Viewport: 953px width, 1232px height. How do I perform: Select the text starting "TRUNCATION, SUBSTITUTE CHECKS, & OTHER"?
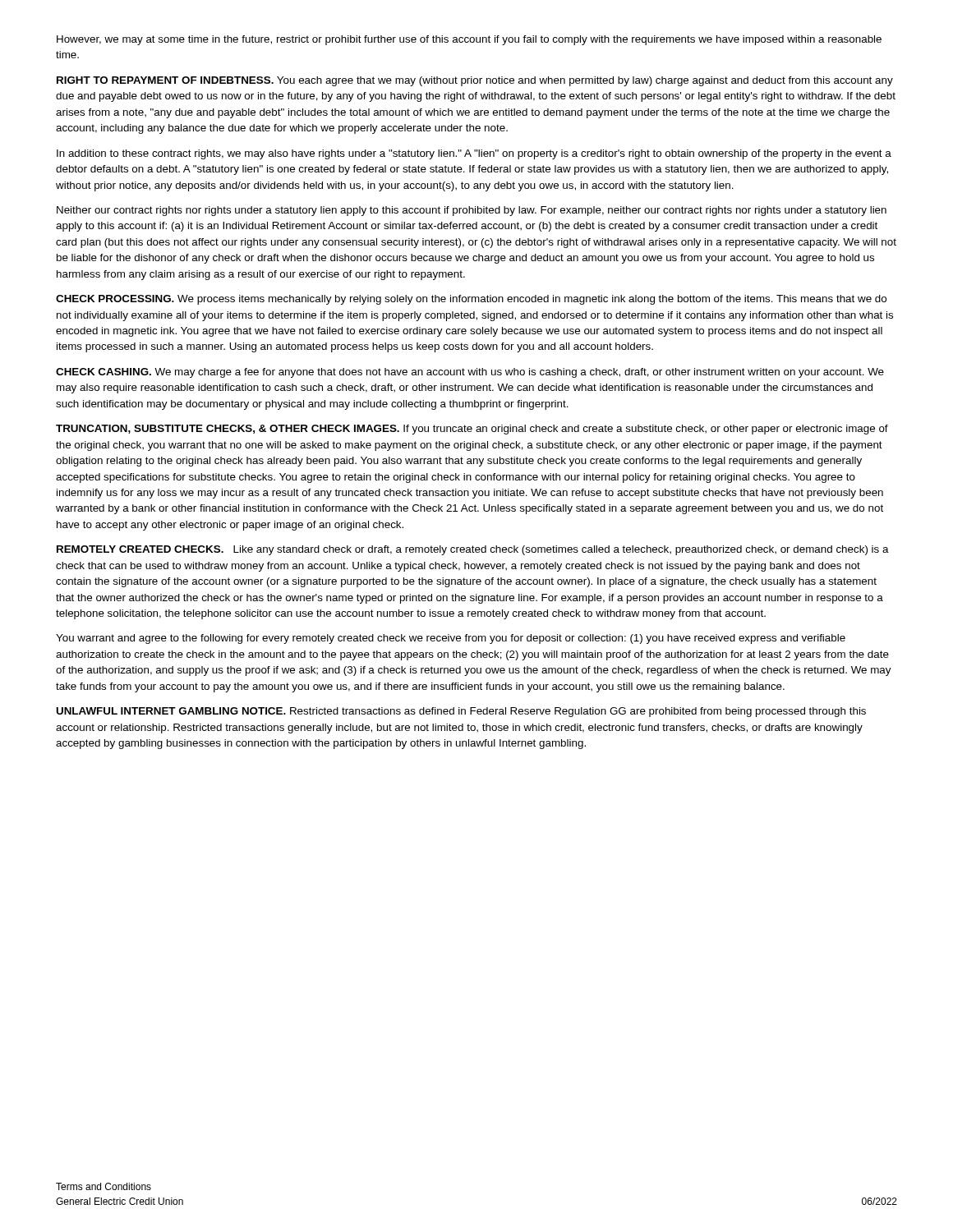coord(472,476)
